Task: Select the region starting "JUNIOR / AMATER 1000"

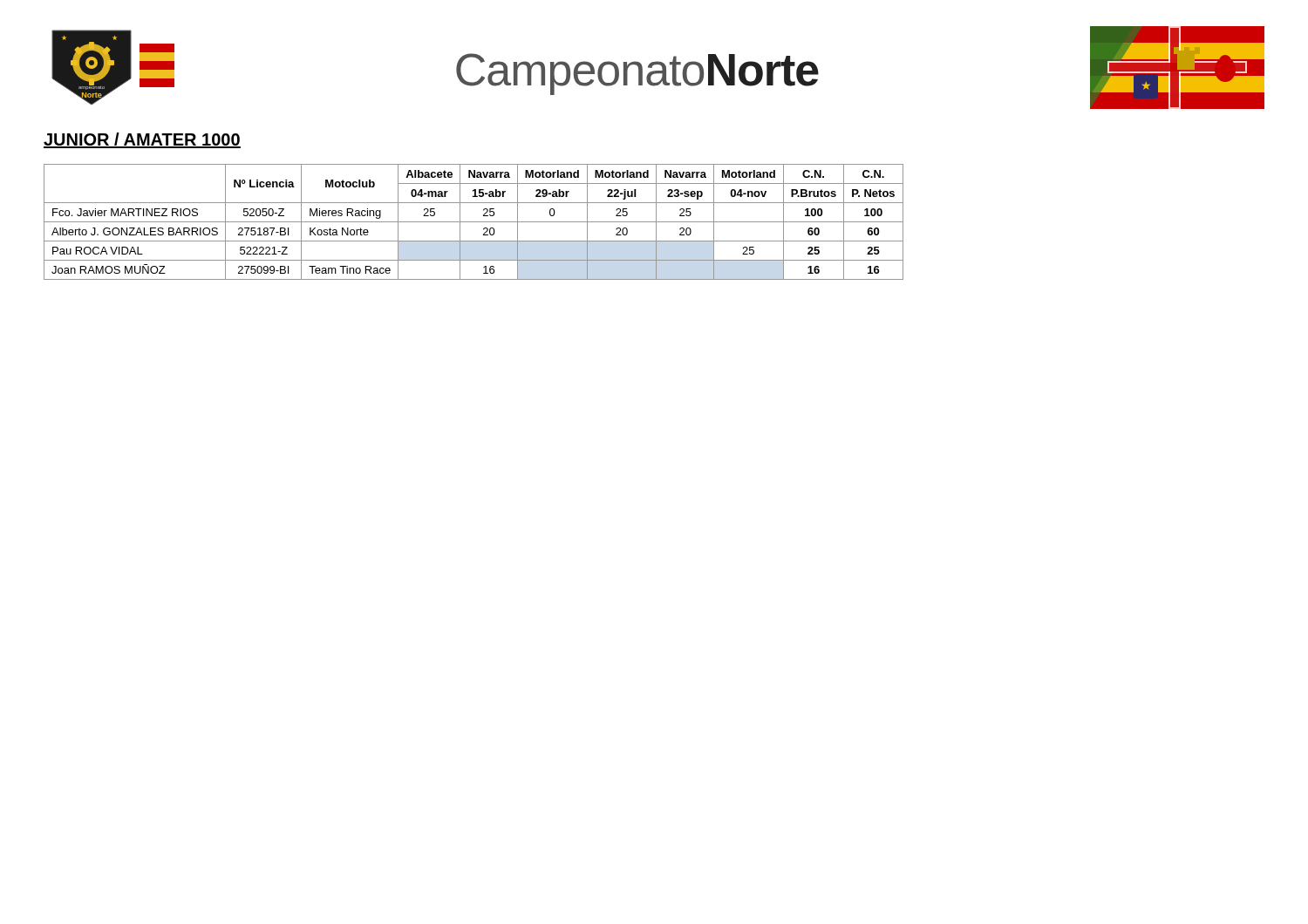Action: click(142, 139)
